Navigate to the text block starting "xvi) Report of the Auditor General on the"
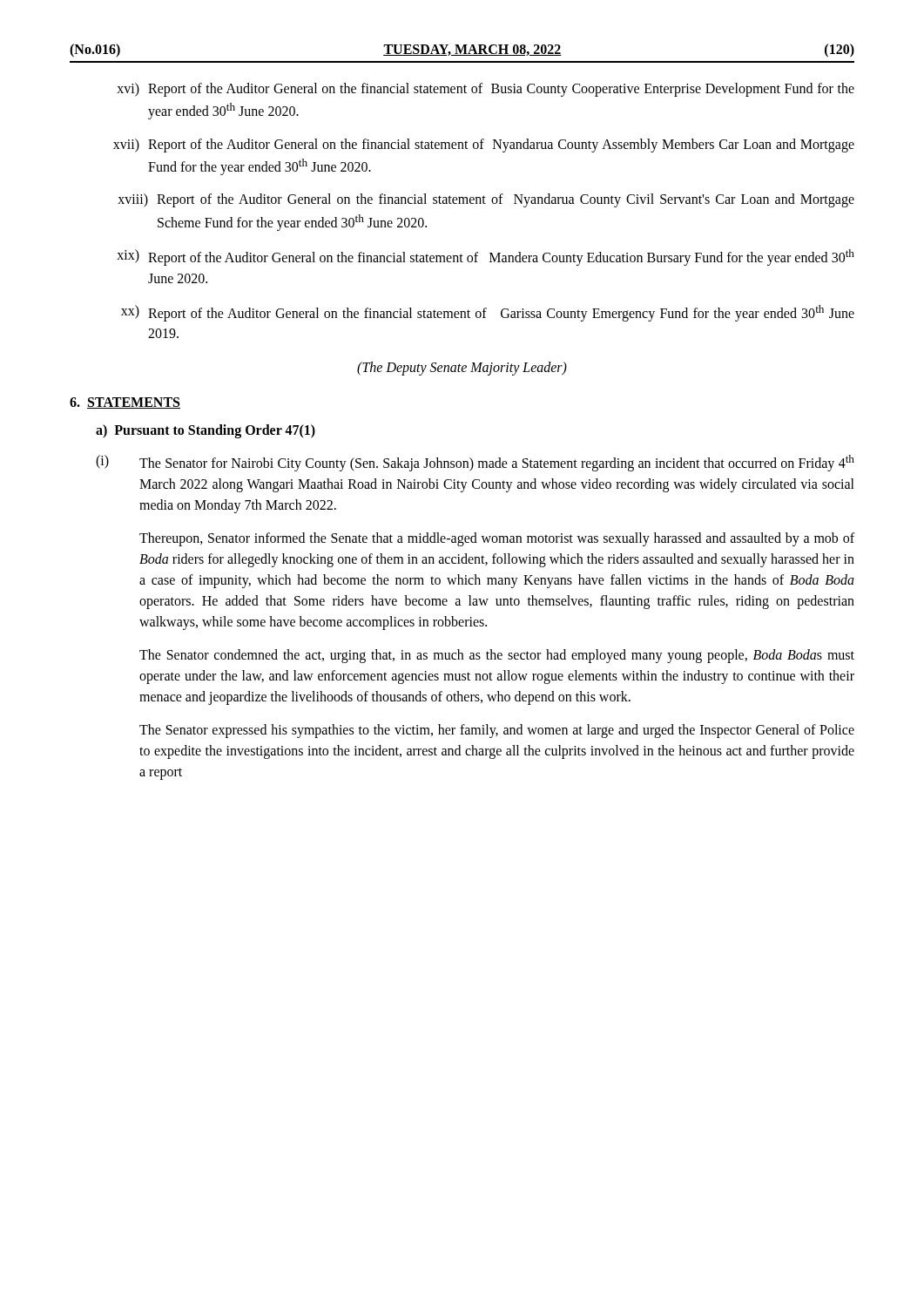The image size is (924, 1307). pyautogui.click(x=471, y=100)
